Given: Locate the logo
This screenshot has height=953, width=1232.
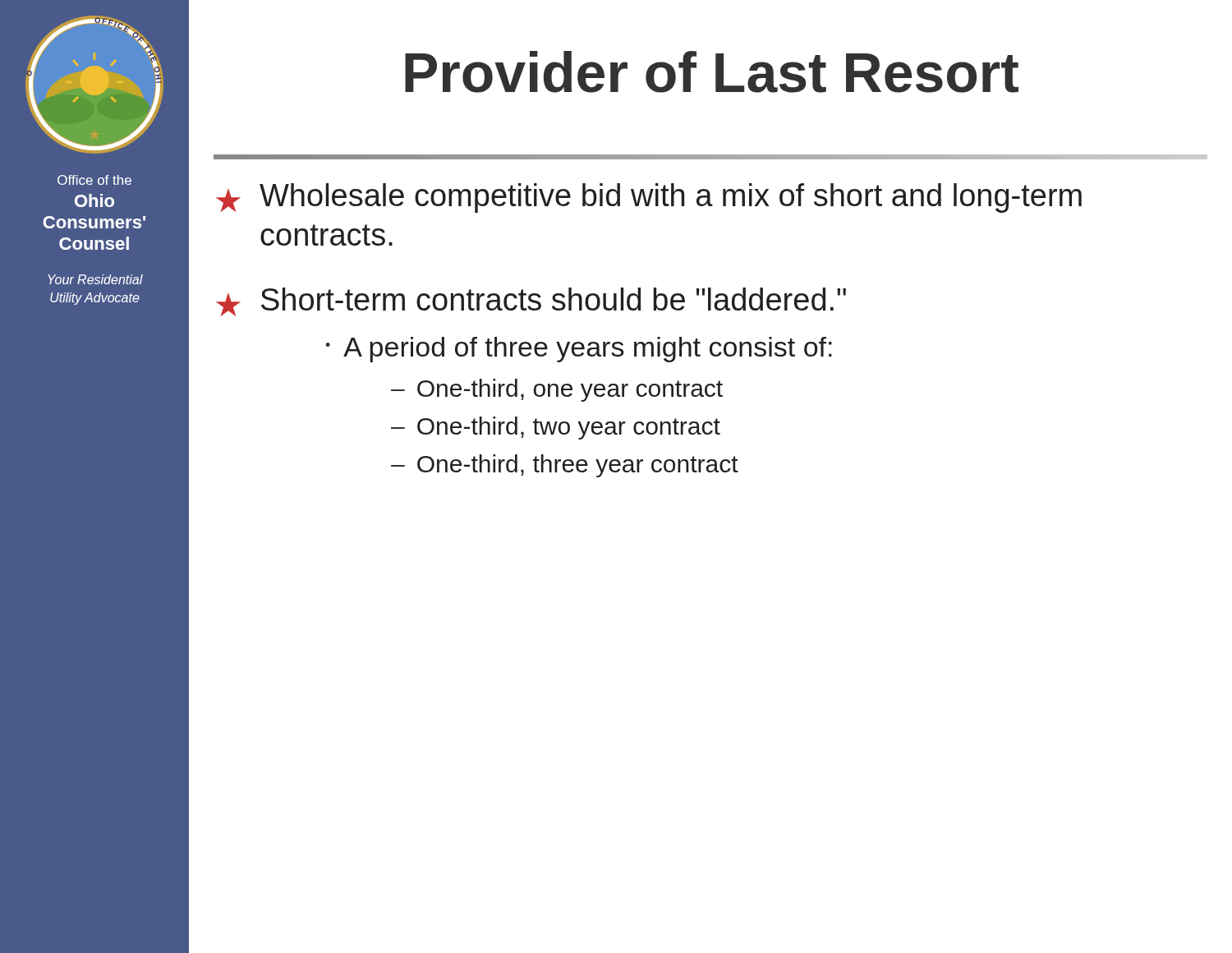Looking at the screenshot, I should (94, 85).
